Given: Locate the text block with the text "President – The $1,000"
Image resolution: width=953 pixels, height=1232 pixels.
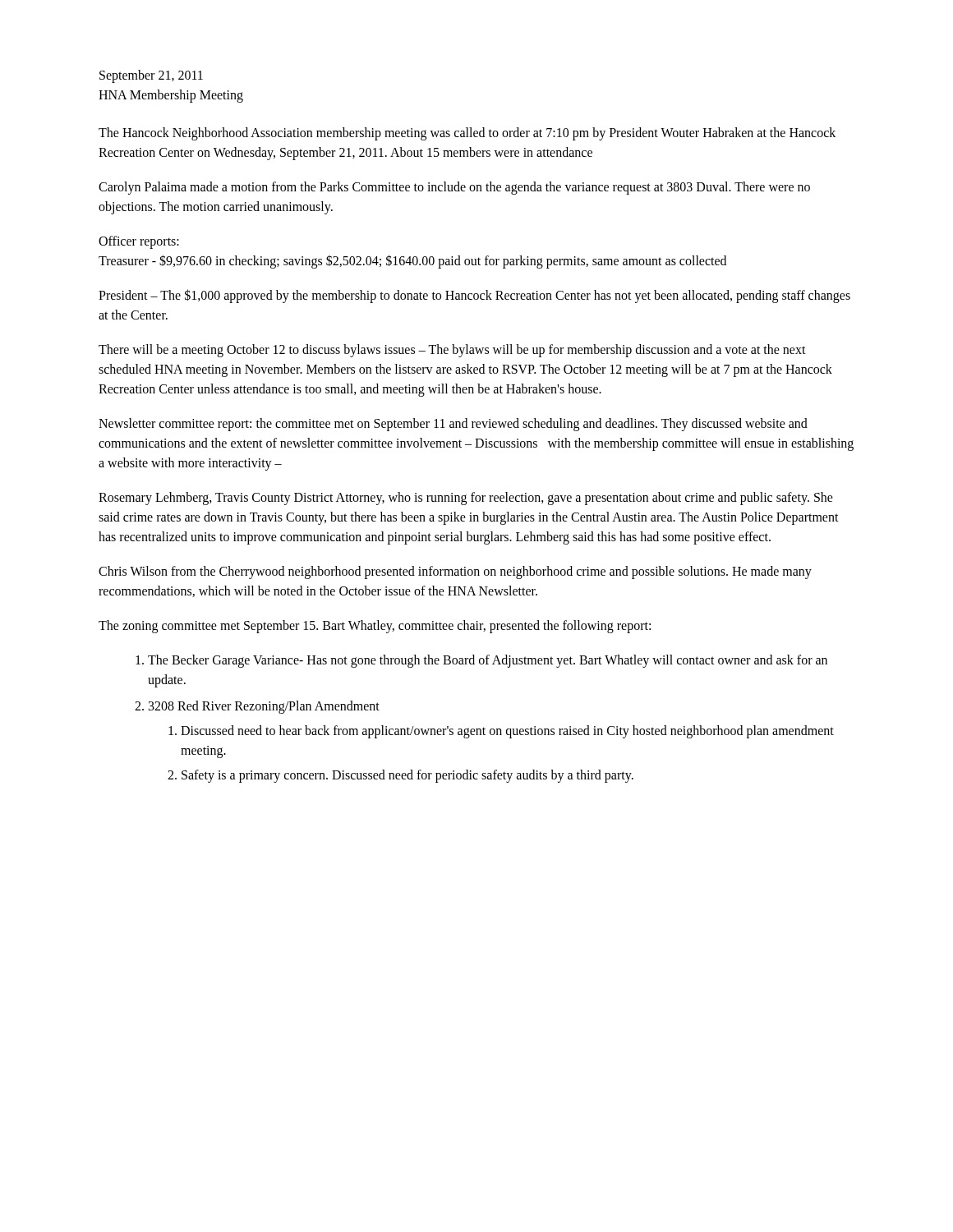Looking at the screenshot, I should (474, 305).
